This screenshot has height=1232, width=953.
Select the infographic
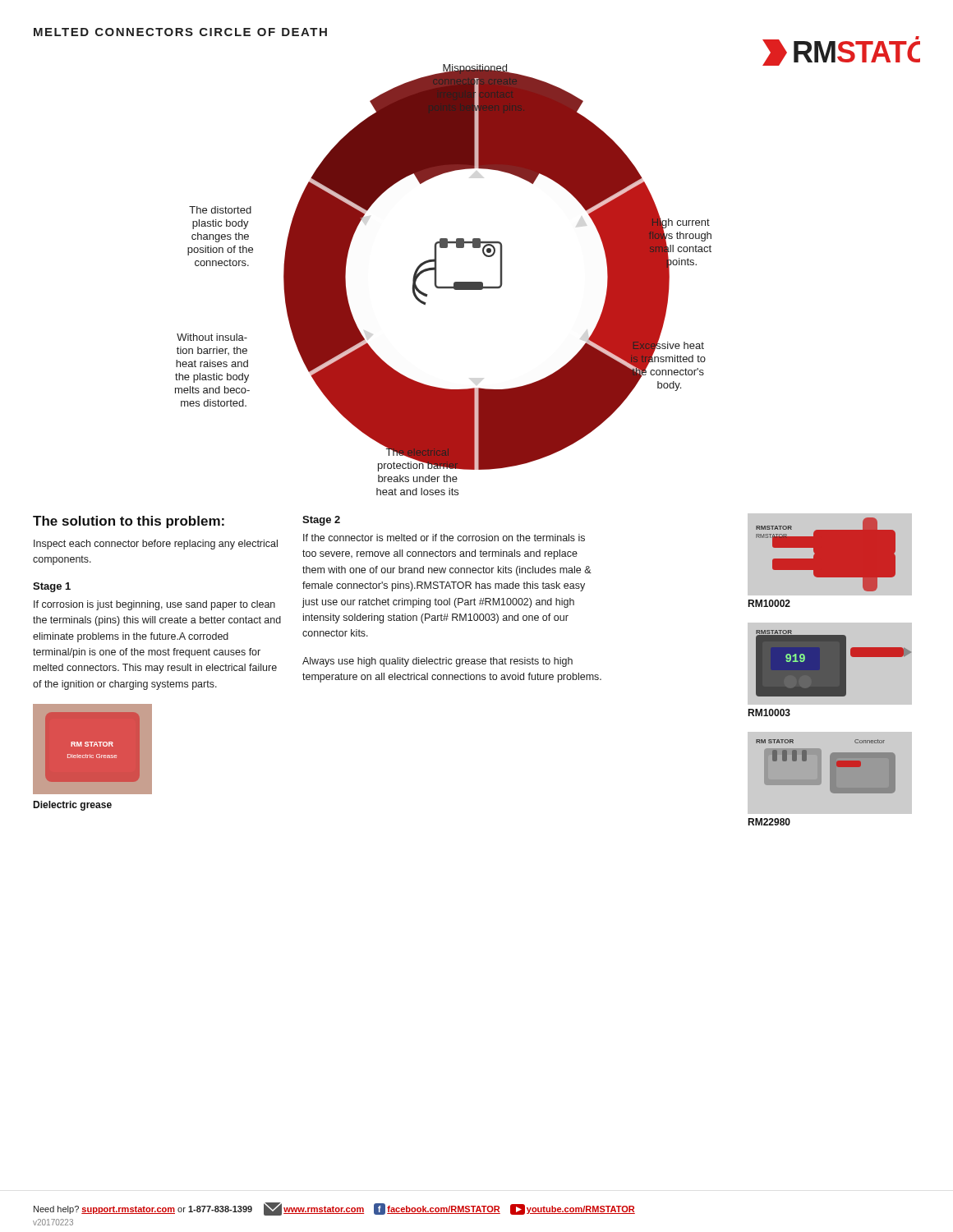pos(476,277)
